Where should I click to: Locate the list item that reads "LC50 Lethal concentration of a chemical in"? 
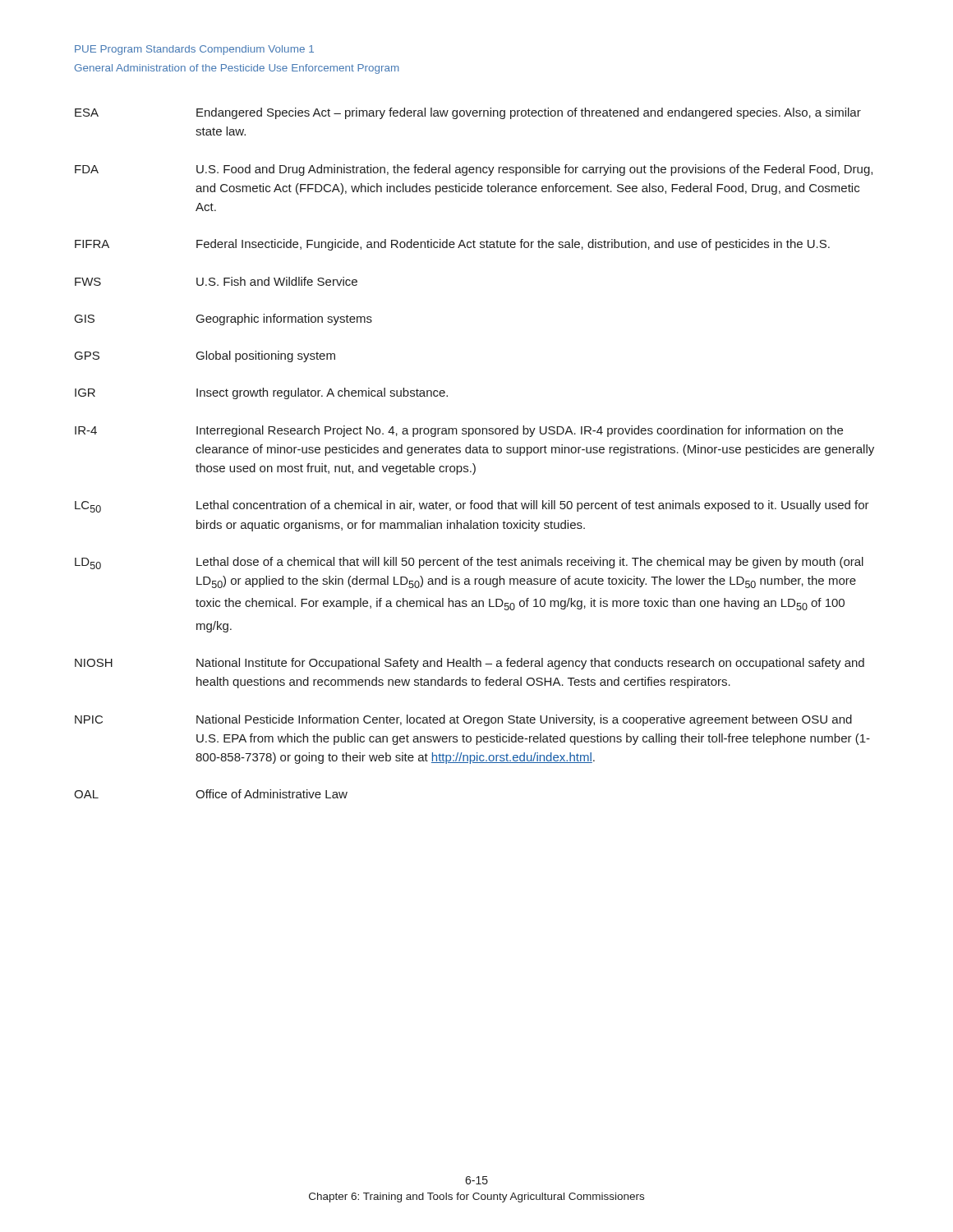[x=476, y=515]
